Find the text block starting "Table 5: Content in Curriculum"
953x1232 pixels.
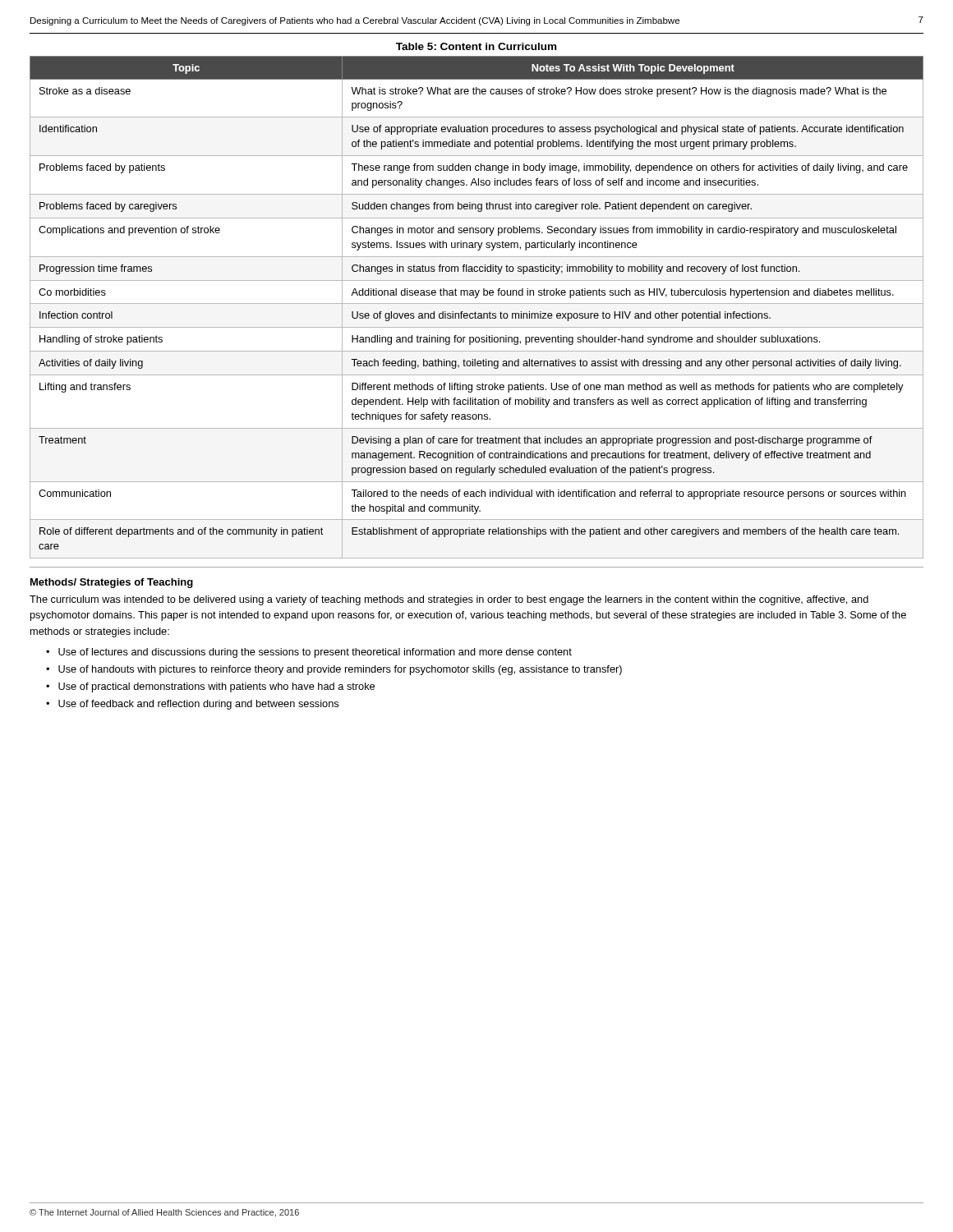476,46
